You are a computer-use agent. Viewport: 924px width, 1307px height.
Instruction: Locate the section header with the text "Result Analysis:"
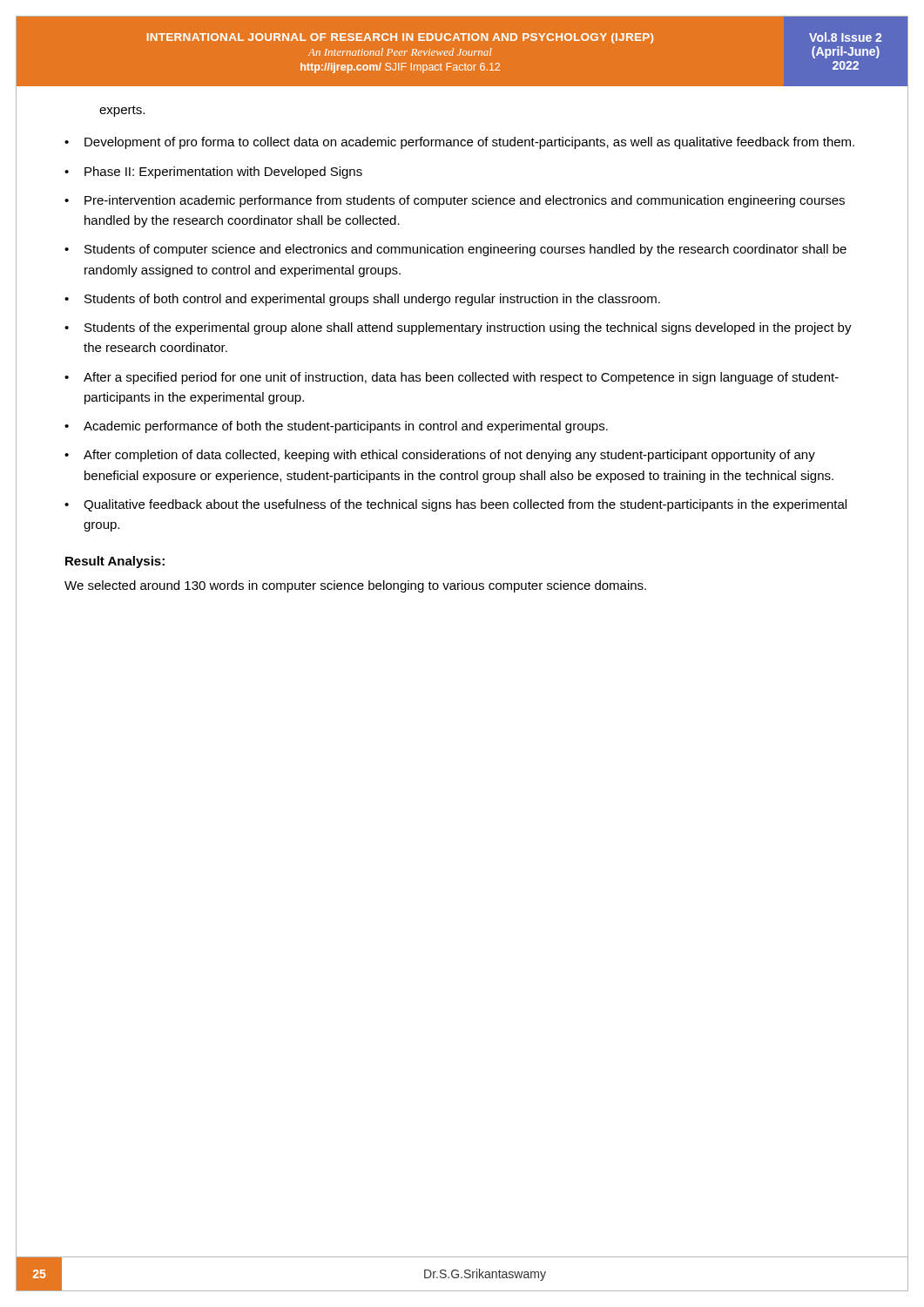[x=115, y=561]
